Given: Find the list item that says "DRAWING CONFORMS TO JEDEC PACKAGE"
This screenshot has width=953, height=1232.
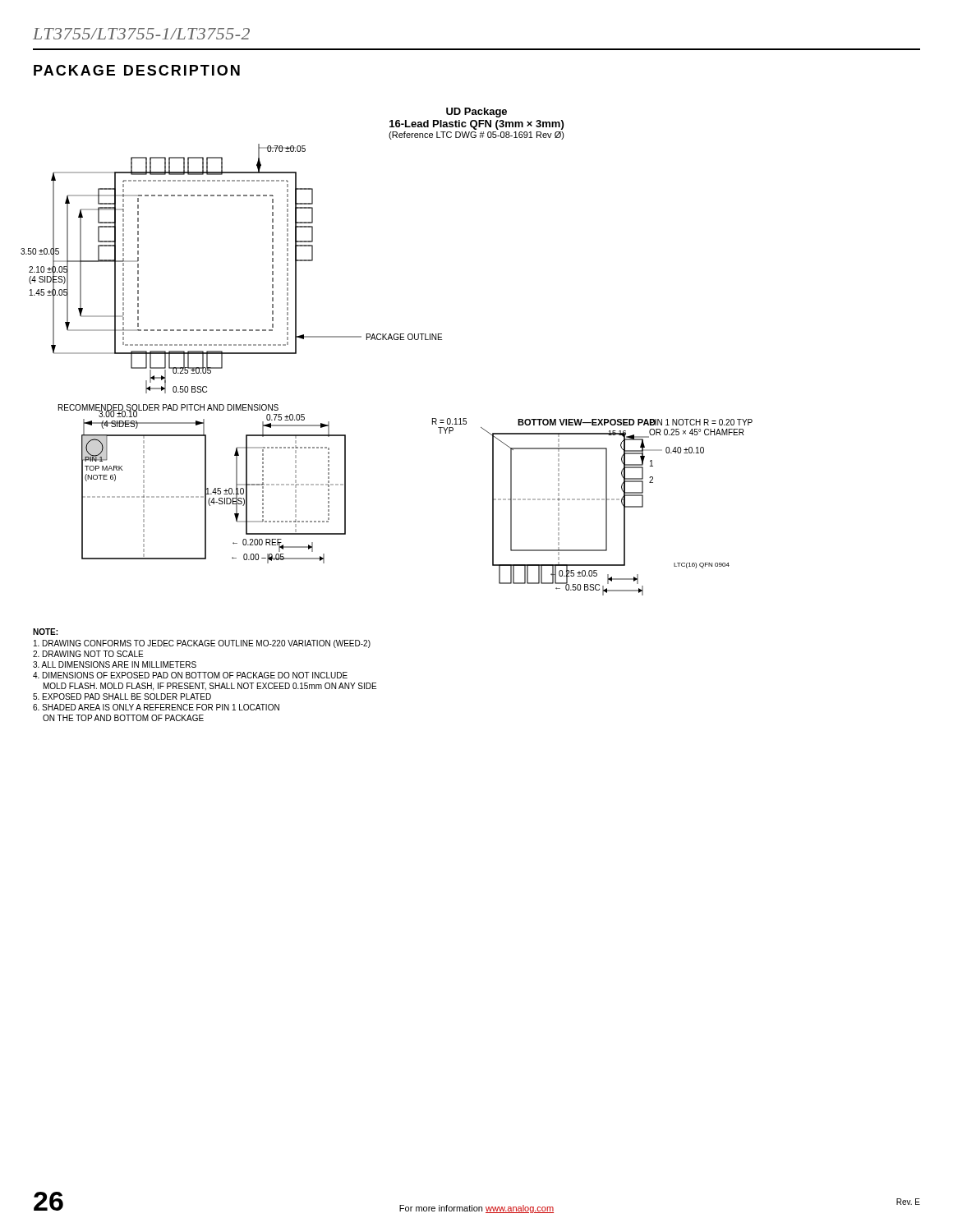Looking at the screenshot, I should coord(202,644).
